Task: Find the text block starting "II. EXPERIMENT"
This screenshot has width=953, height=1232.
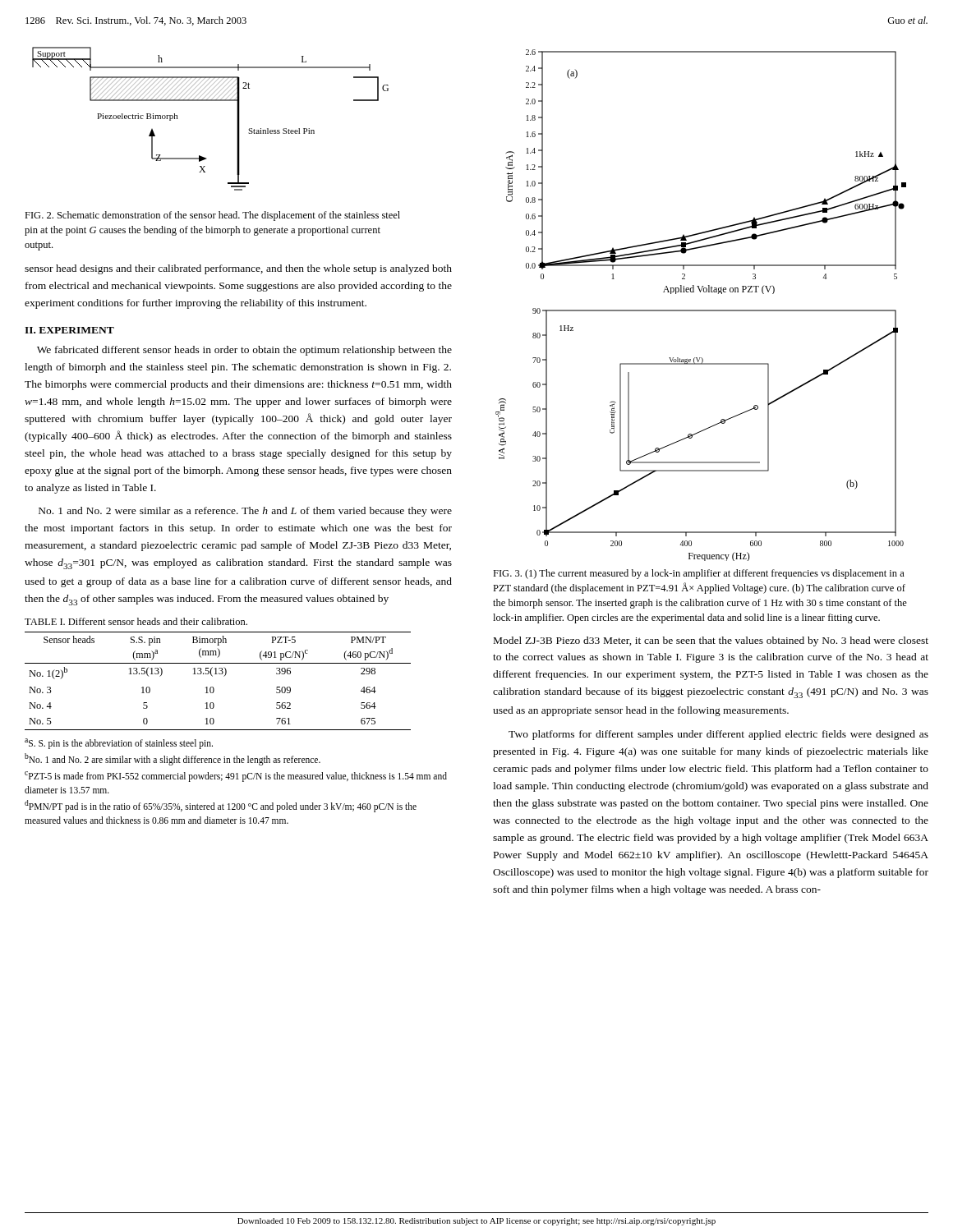Action: pos(69,330)
